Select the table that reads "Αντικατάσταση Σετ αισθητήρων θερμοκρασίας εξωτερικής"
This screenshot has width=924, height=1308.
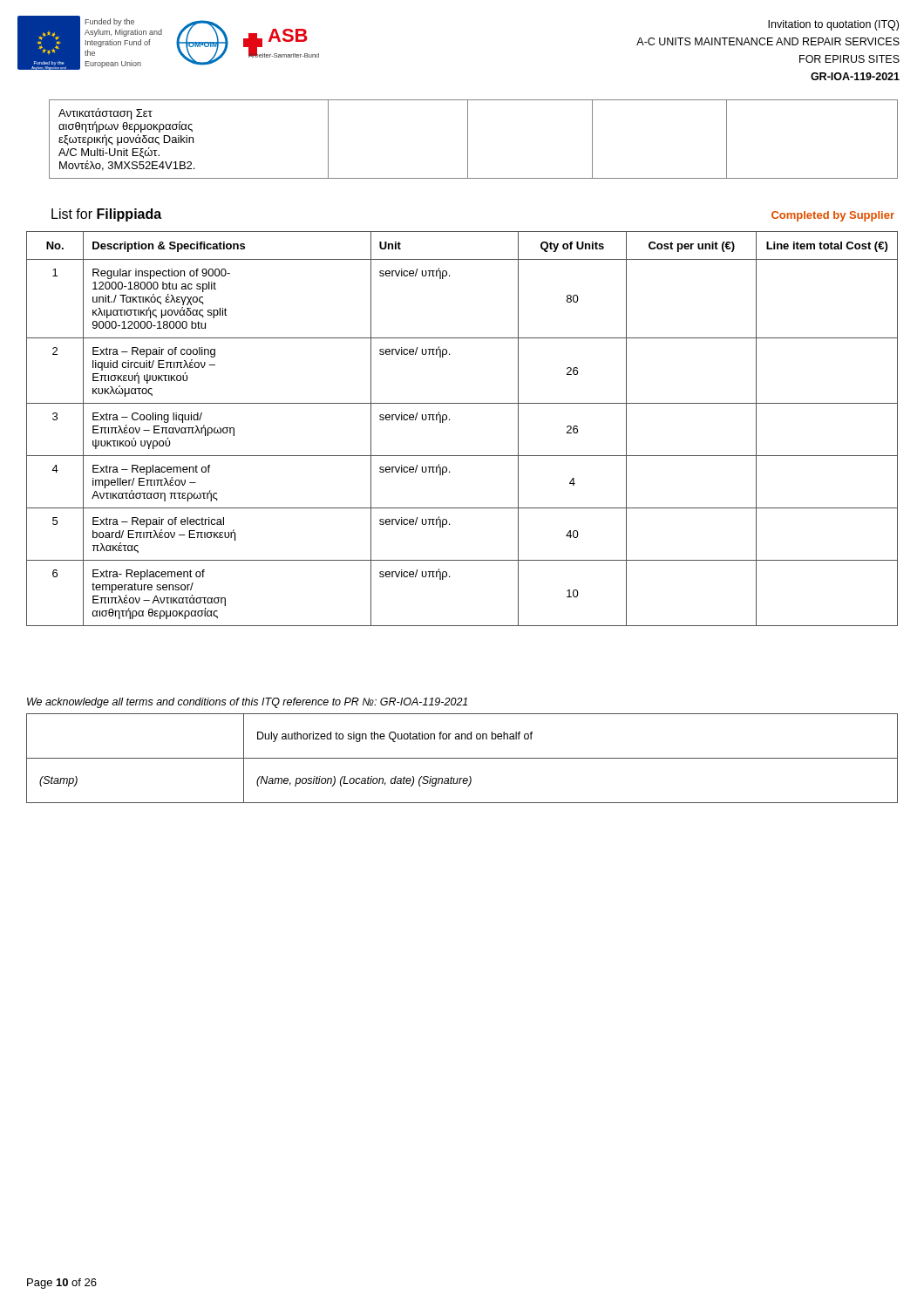click(462, 136)
